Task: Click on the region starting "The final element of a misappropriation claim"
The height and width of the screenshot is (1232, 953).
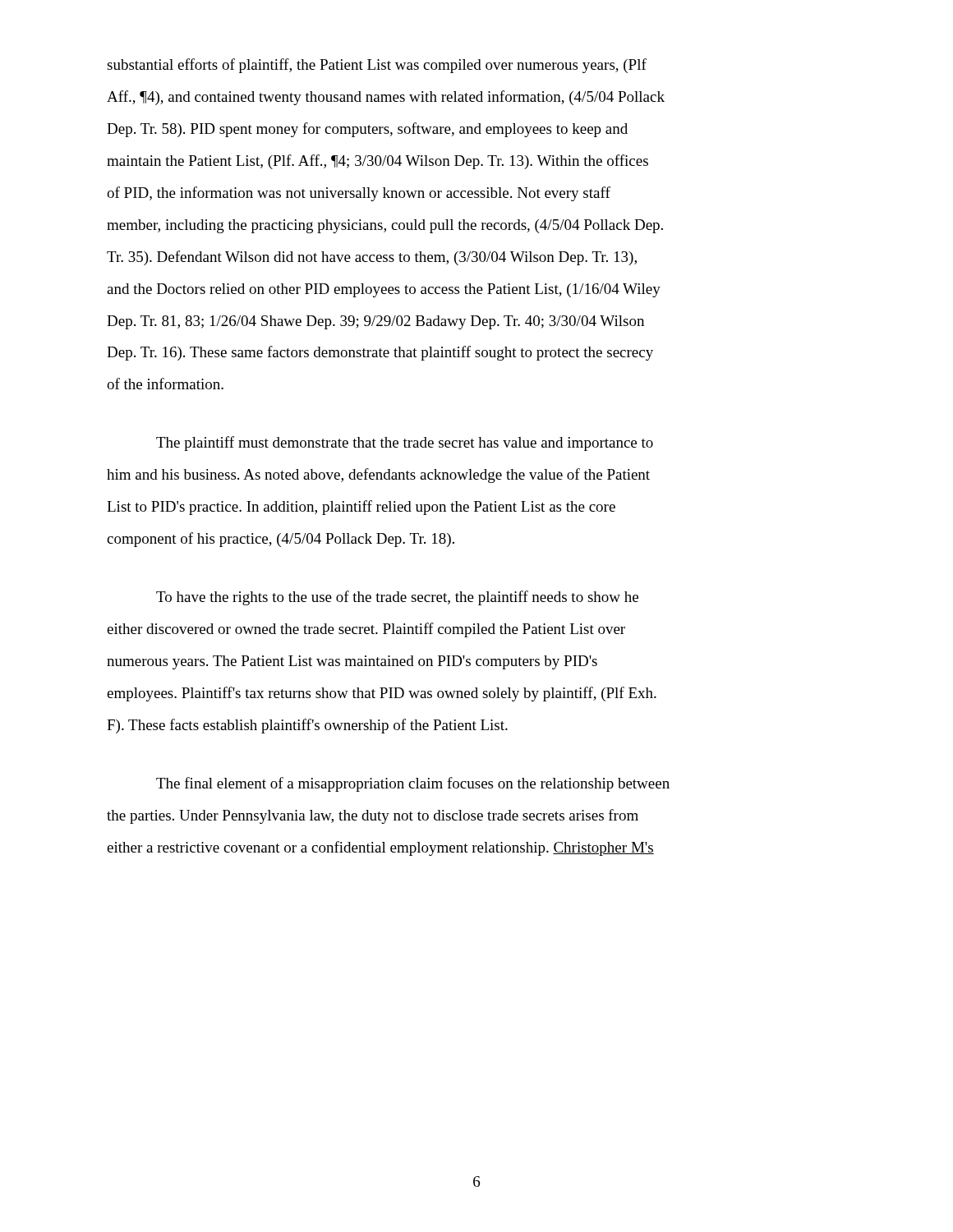Action: [481, 816]
